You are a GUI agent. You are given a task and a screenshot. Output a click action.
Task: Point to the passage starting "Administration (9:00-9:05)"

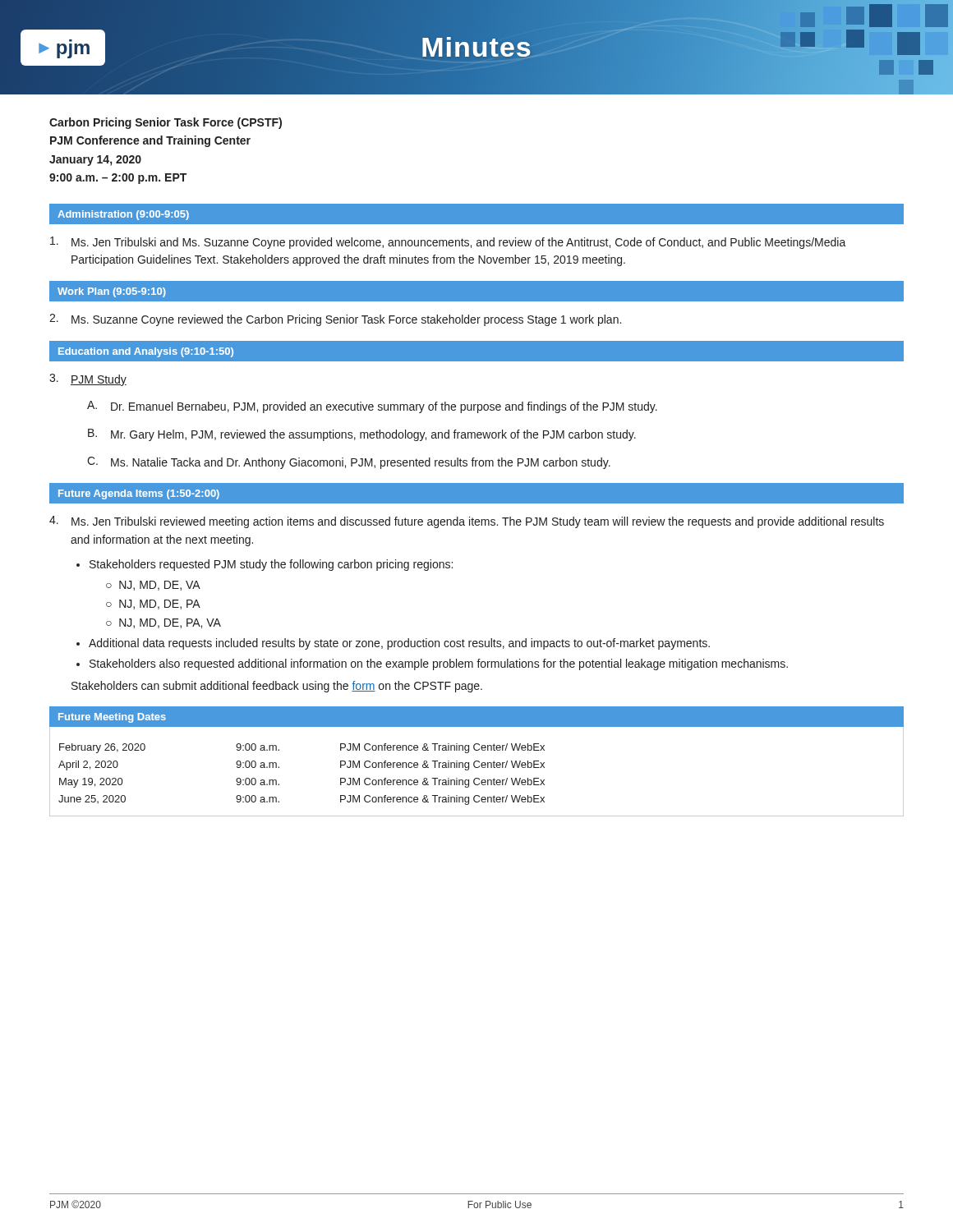click(x=123, y=214)
